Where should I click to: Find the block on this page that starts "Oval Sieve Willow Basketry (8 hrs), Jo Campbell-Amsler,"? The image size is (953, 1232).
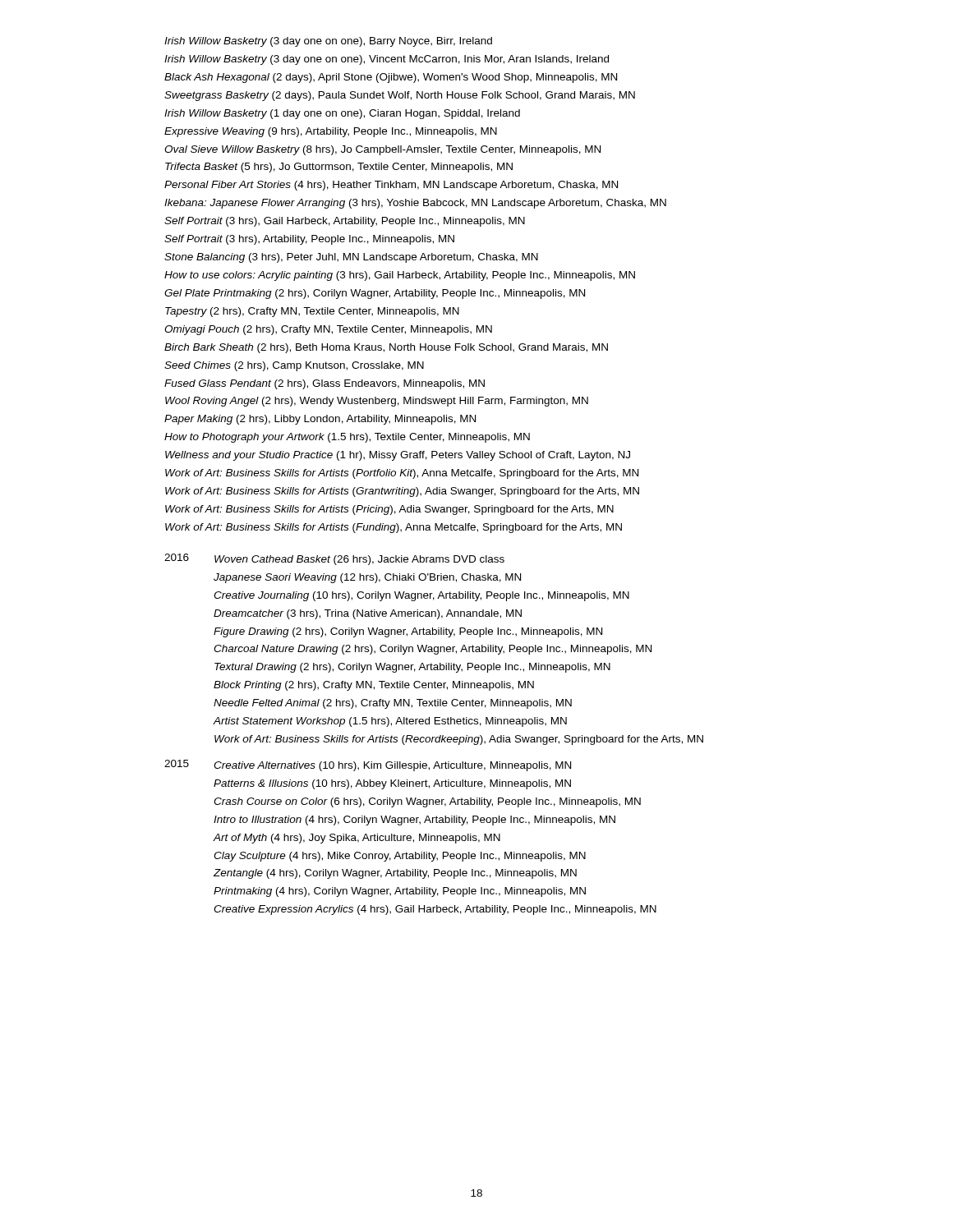pyautogui.click(x=383, y=149)
